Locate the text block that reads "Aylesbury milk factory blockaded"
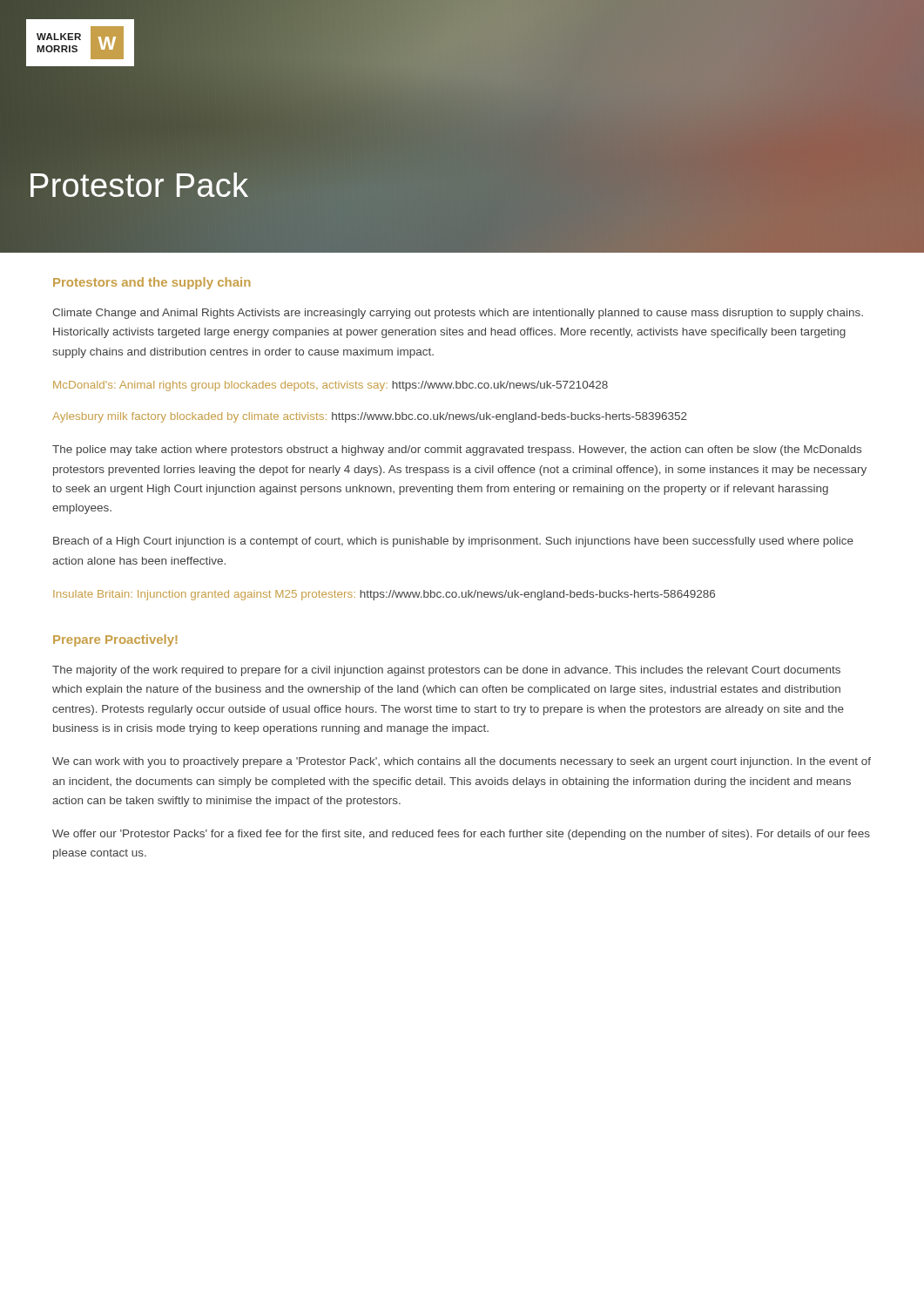Viewport: 924px width, 1307px height. point(370,416)
